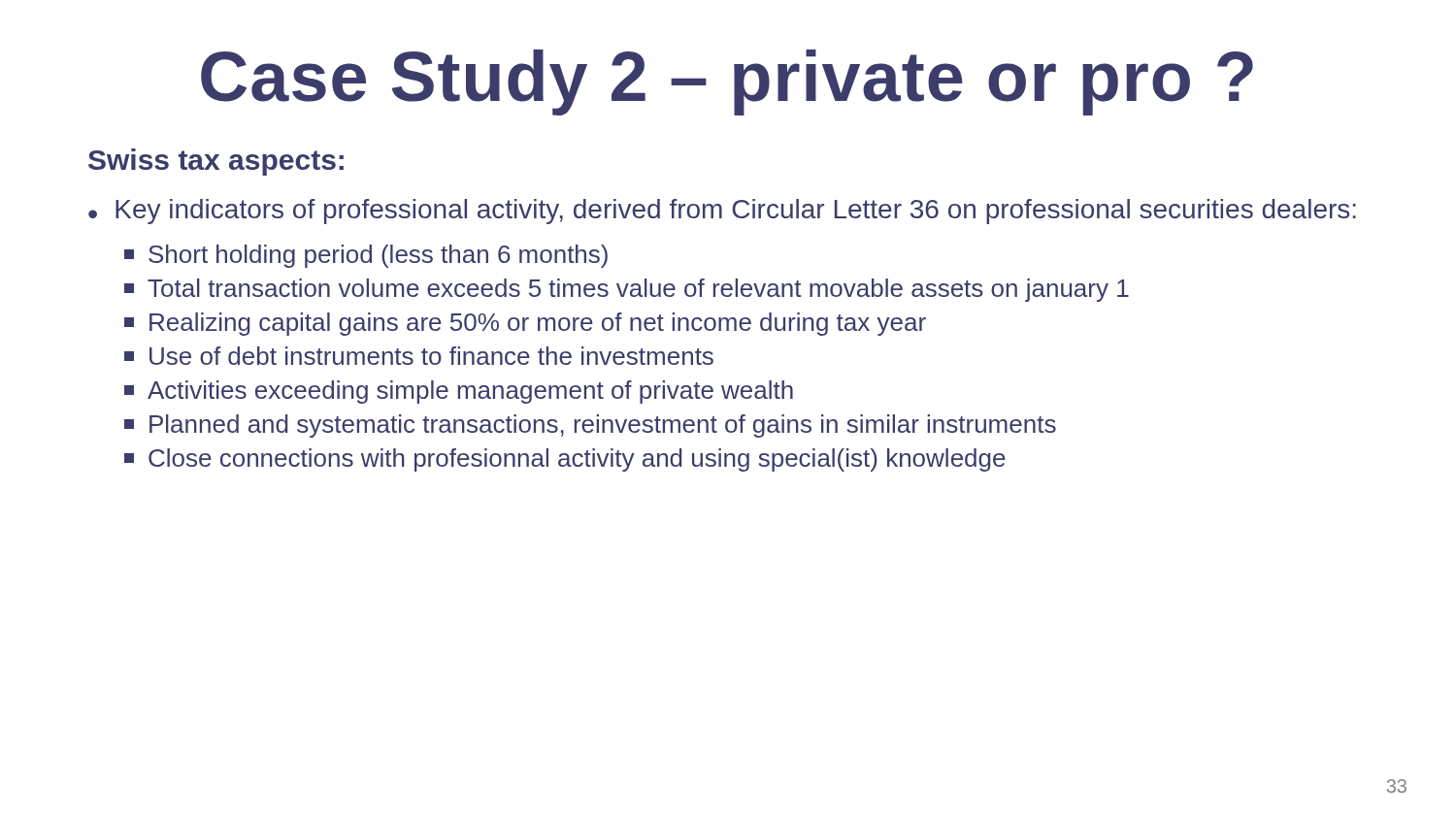
Task: Point to the block beginning "Total transaction volume exceeds 5"
Action: 746,289
